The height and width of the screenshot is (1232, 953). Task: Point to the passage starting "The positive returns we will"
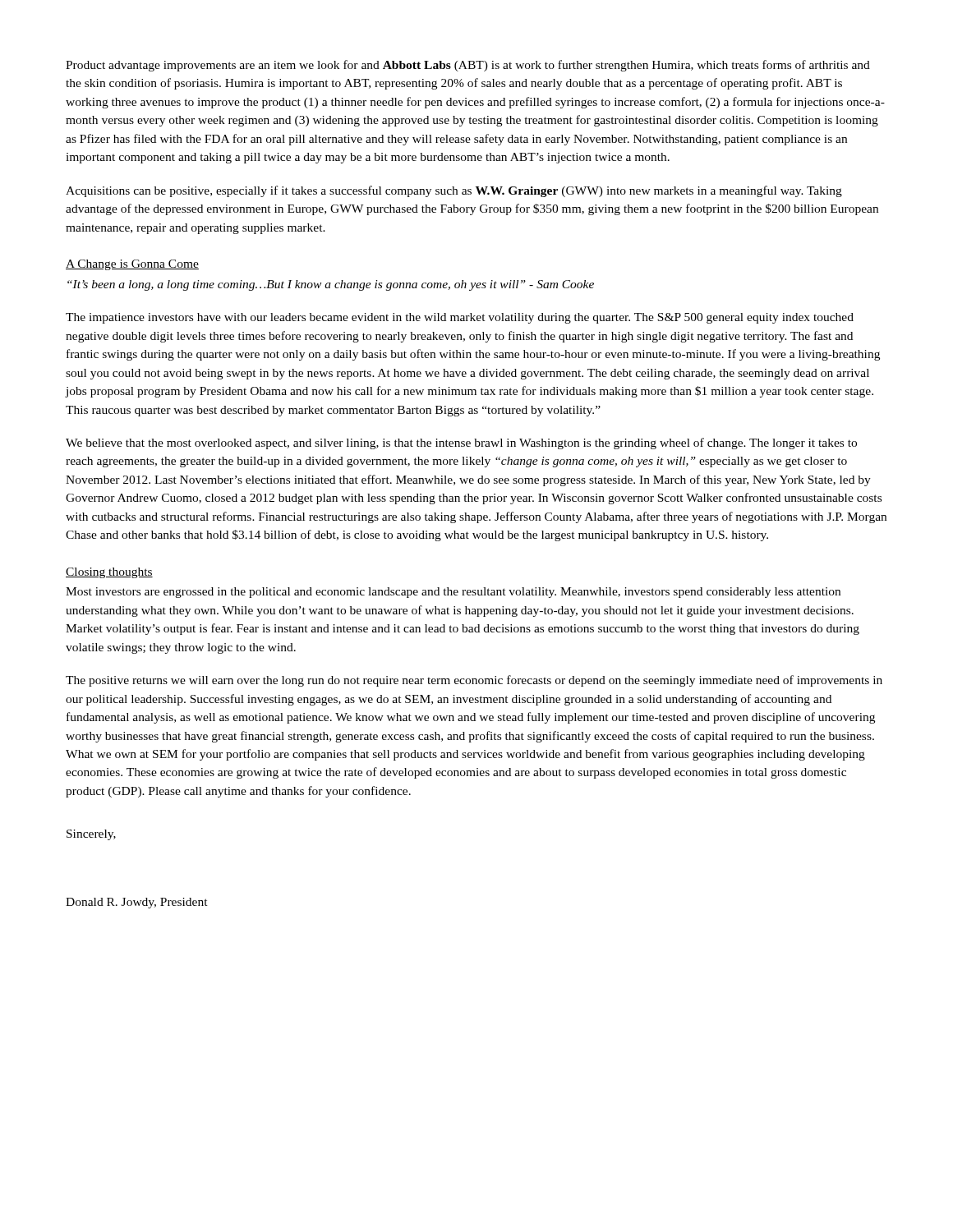click(x=474, y=735)
